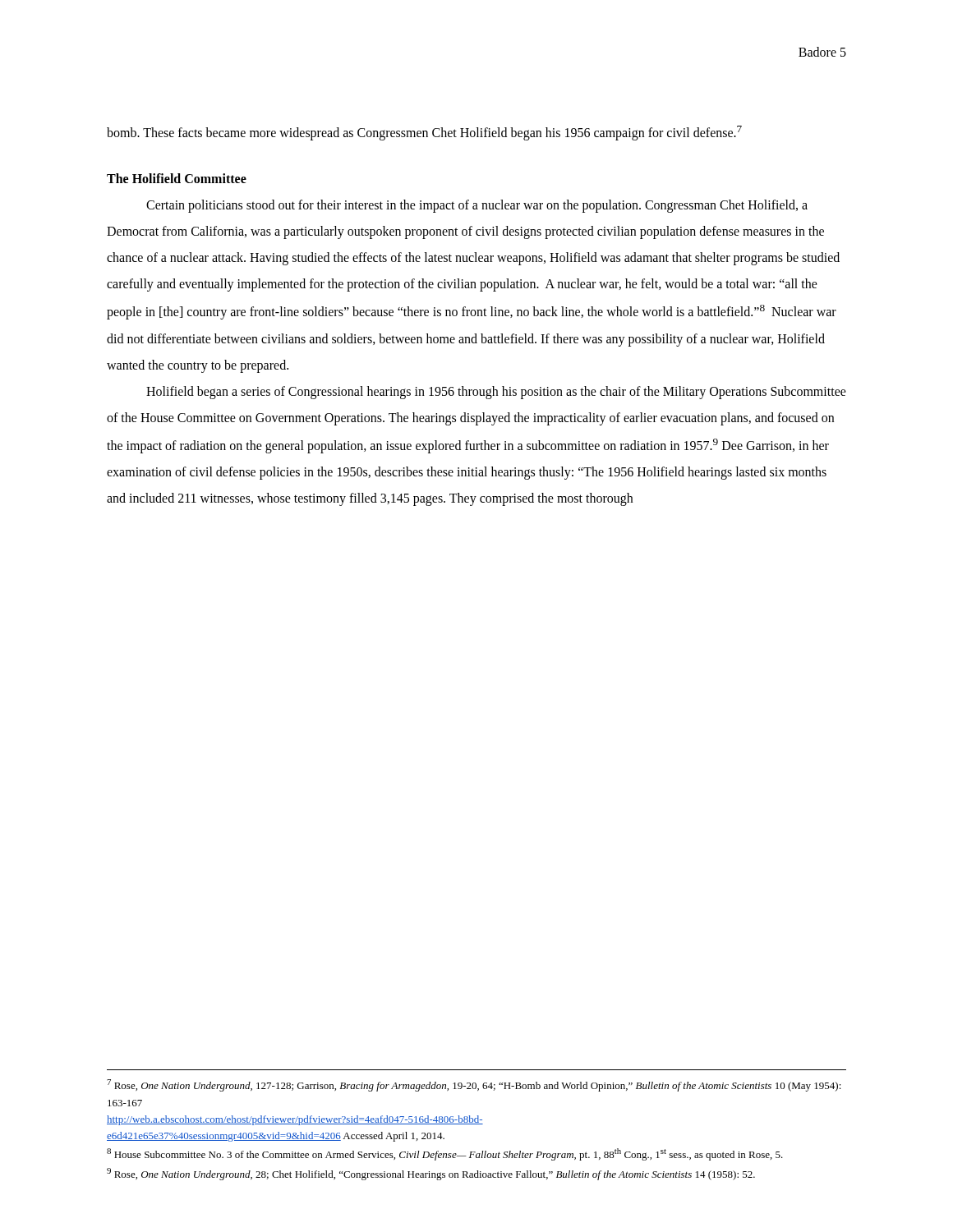The image size is (953, 1232).
Task: Select the text block with the text "Holifield began a"
Action: 476,445
